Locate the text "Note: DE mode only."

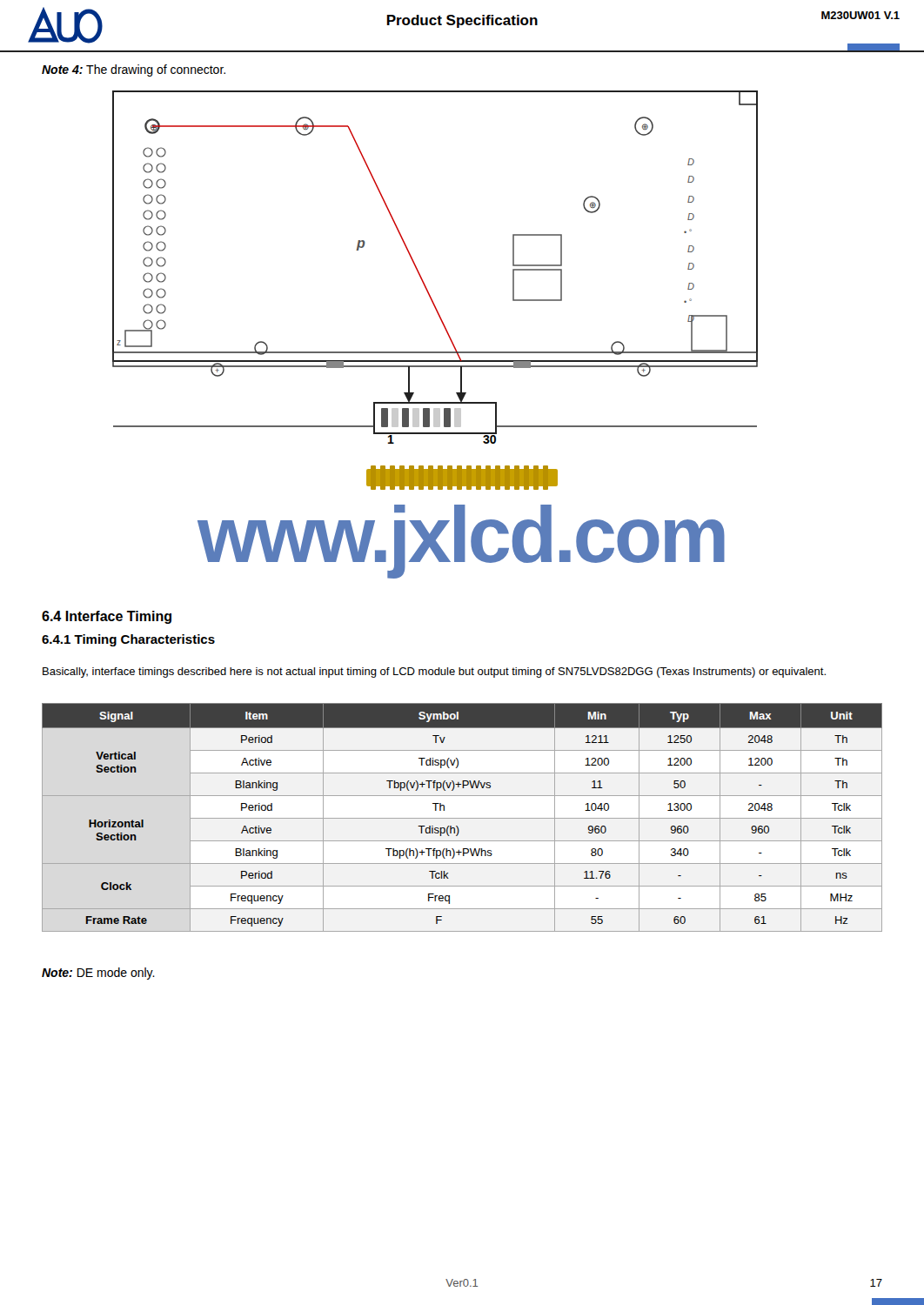point(98,973)
